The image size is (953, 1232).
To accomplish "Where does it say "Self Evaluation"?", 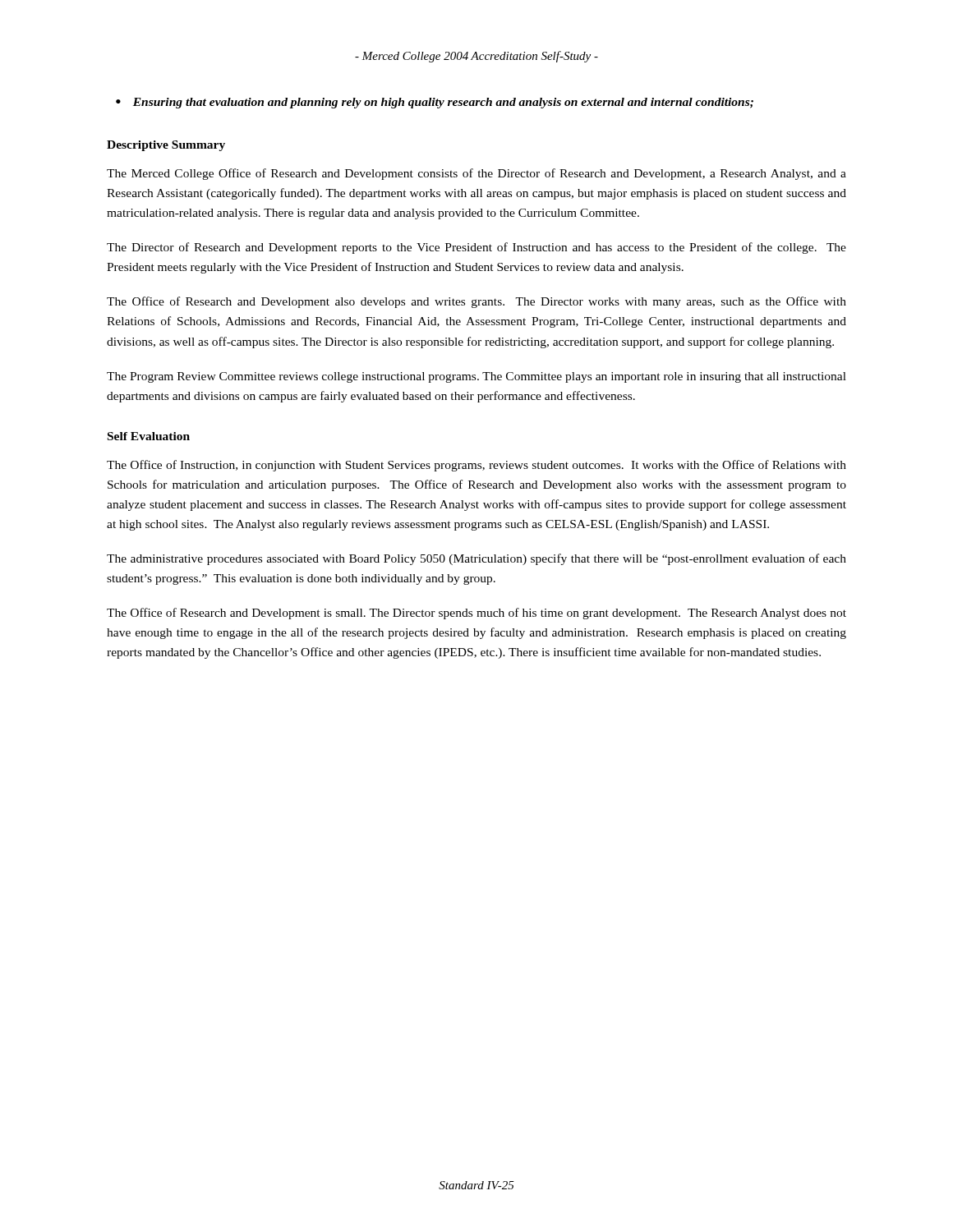I will pos(148,435).
